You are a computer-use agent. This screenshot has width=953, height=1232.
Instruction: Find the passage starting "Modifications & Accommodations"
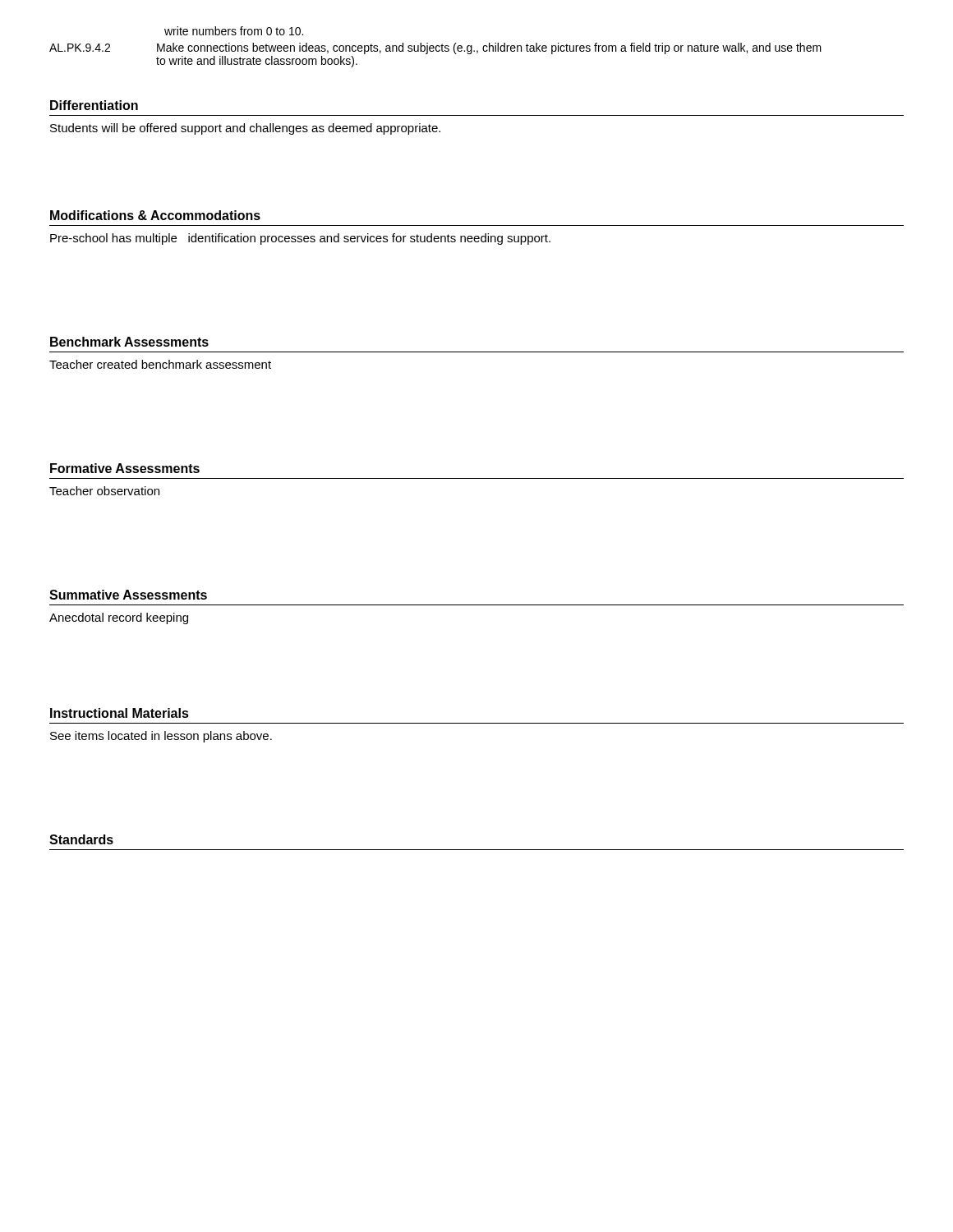click(x=476, y=217)
